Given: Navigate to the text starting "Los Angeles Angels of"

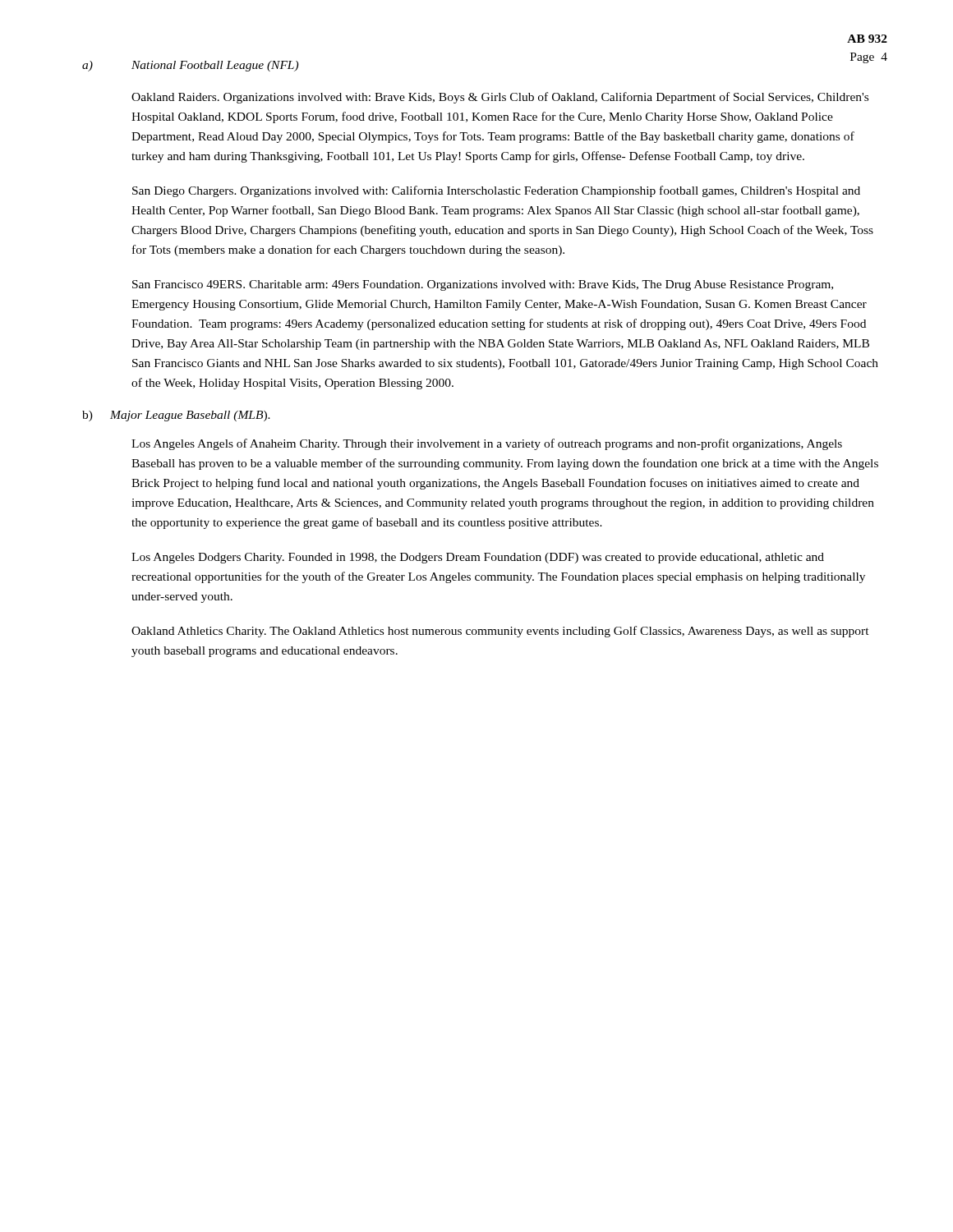Looking at the screenshot, I should click(505, 483).
